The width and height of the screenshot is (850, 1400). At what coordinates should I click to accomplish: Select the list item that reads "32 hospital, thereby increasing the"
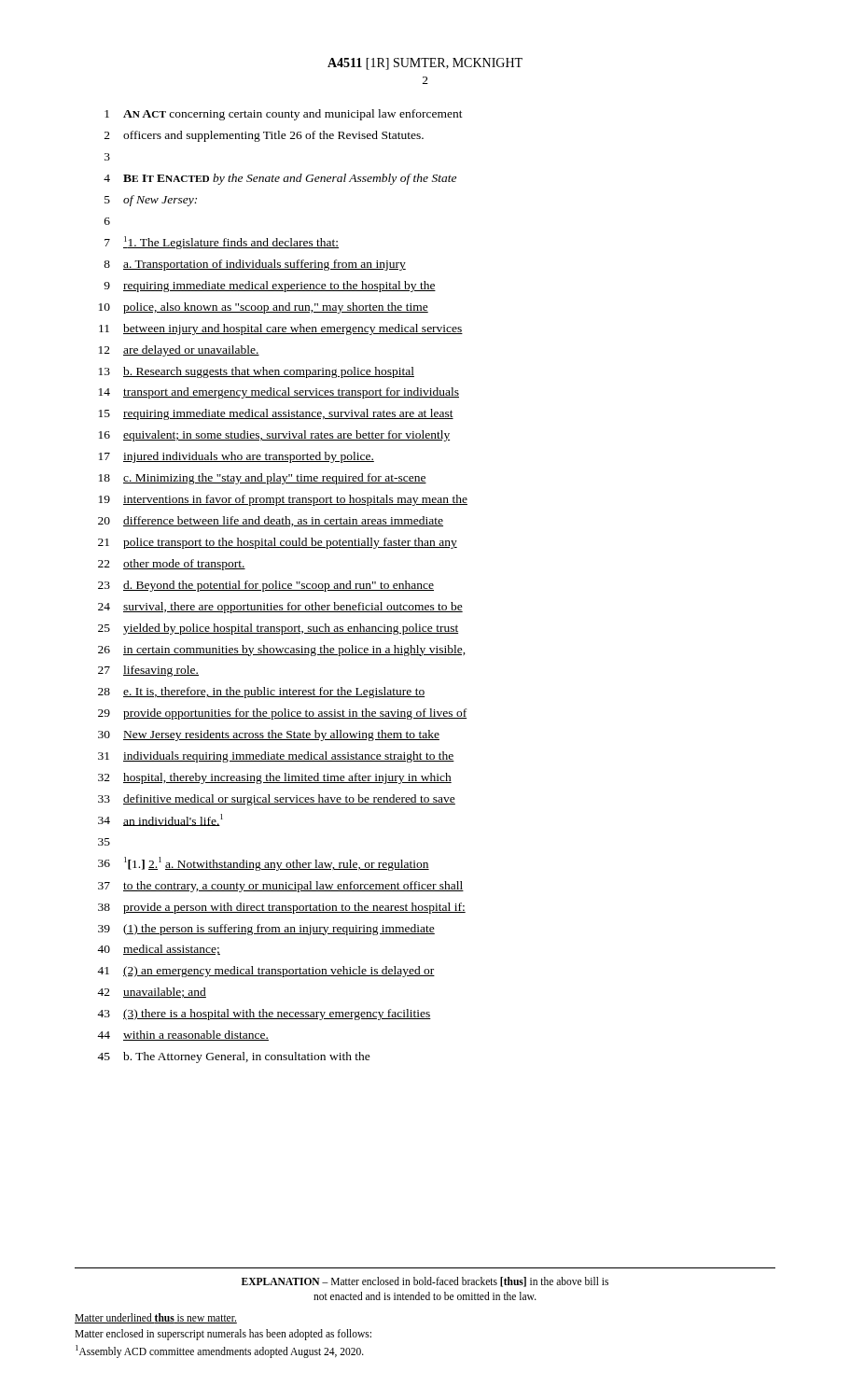tap(425, 778)
